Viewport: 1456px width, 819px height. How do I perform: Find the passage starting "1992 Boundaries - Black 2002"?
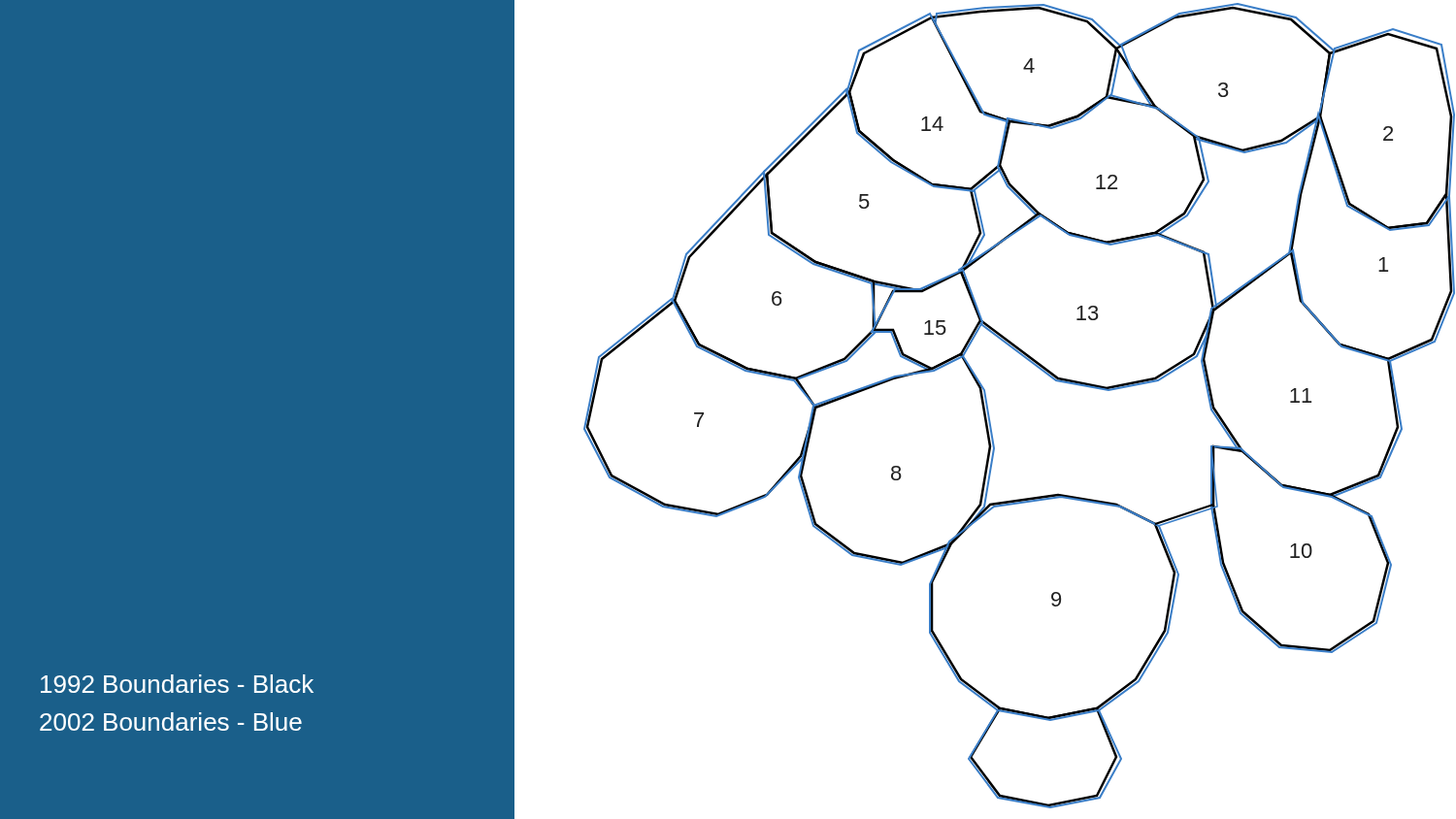tap(176, 703)
